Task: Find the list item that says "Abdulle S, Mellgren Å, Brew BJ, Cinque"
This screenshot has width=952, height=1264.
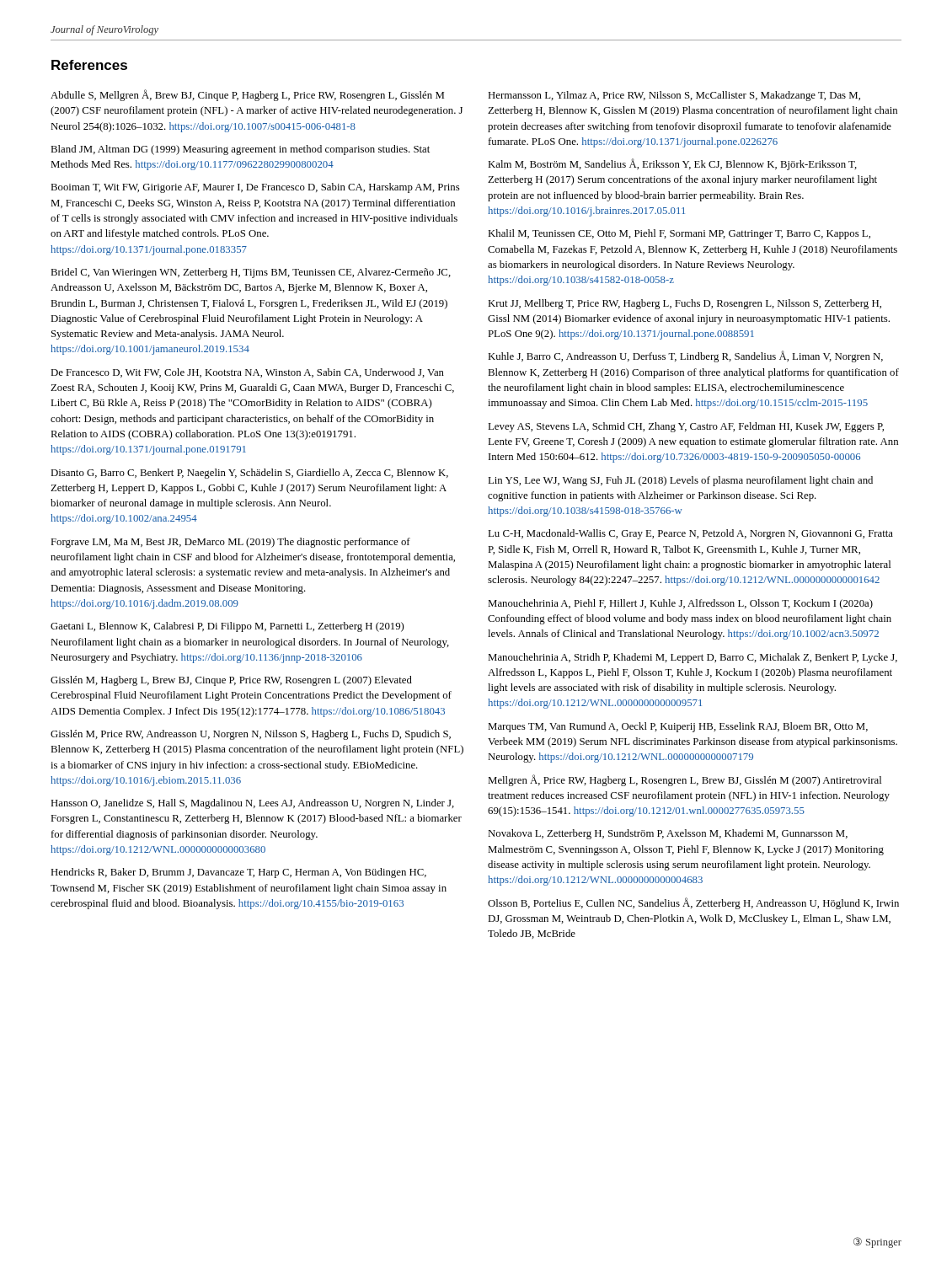Action: 257,111
